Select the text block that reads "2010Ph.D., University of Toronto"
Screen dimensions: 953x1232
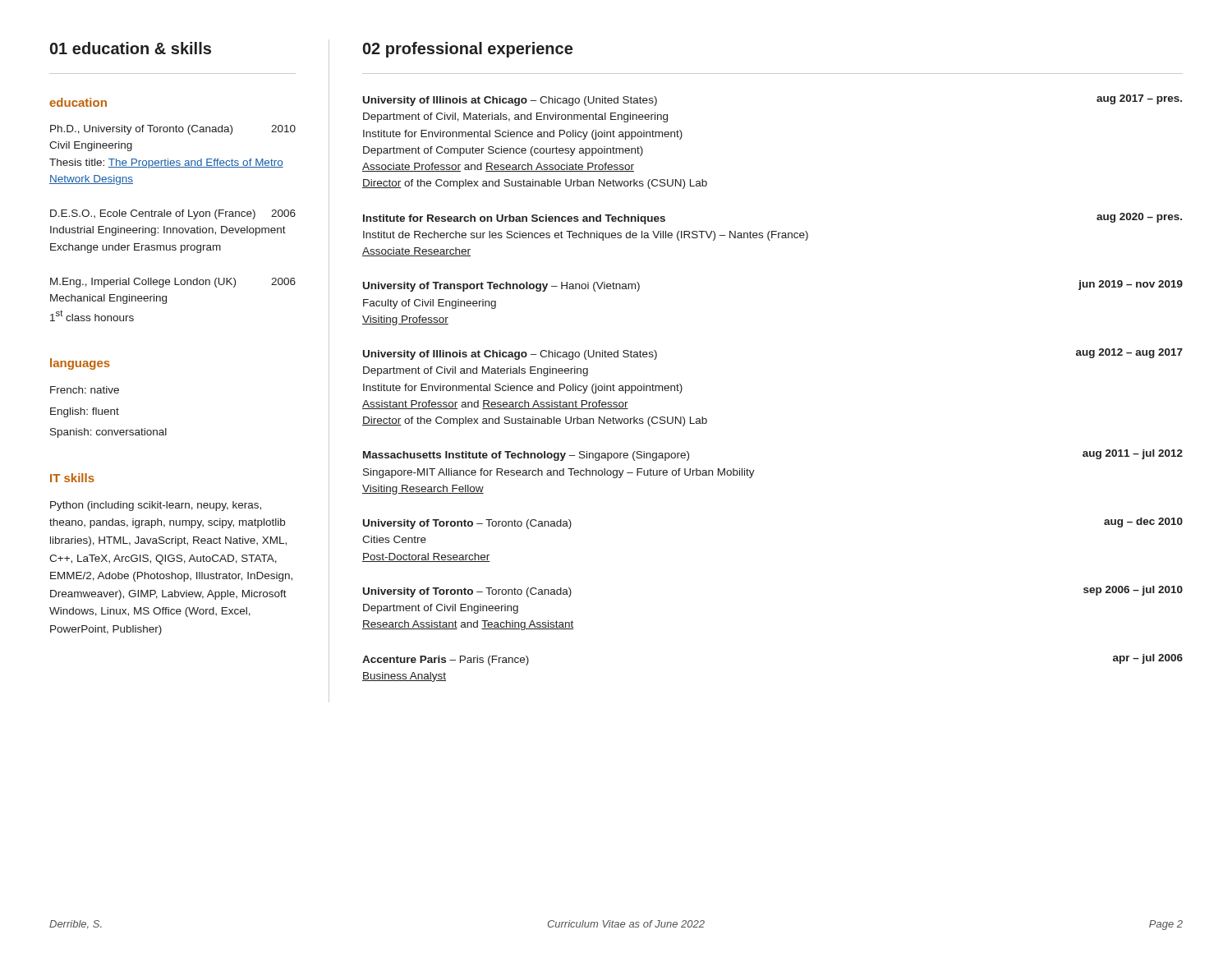(172, 154)
